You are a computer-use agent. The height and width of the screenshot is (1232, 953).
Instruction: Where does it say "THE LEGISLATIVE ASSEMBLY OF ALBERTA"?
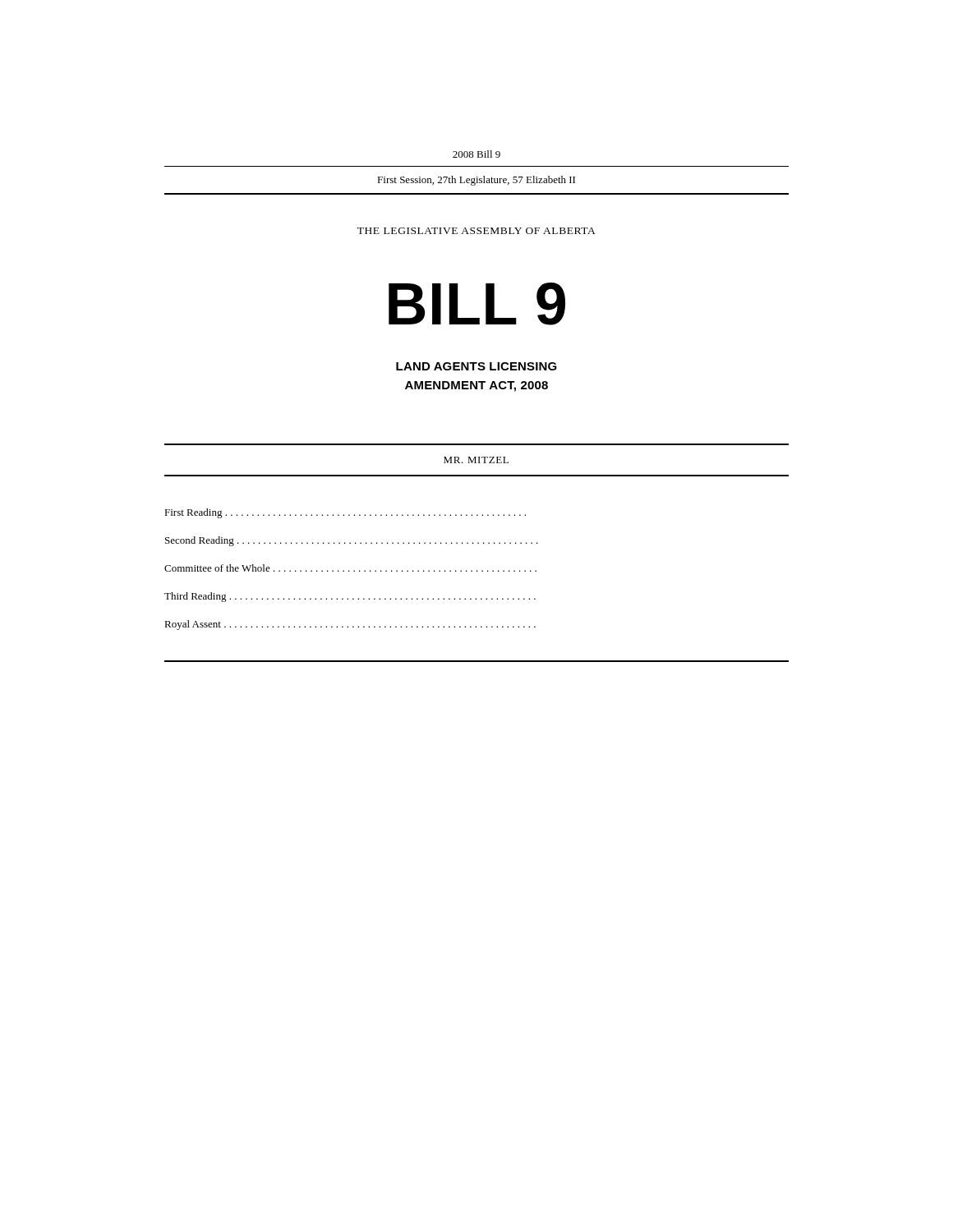click(x=476, y=230)
